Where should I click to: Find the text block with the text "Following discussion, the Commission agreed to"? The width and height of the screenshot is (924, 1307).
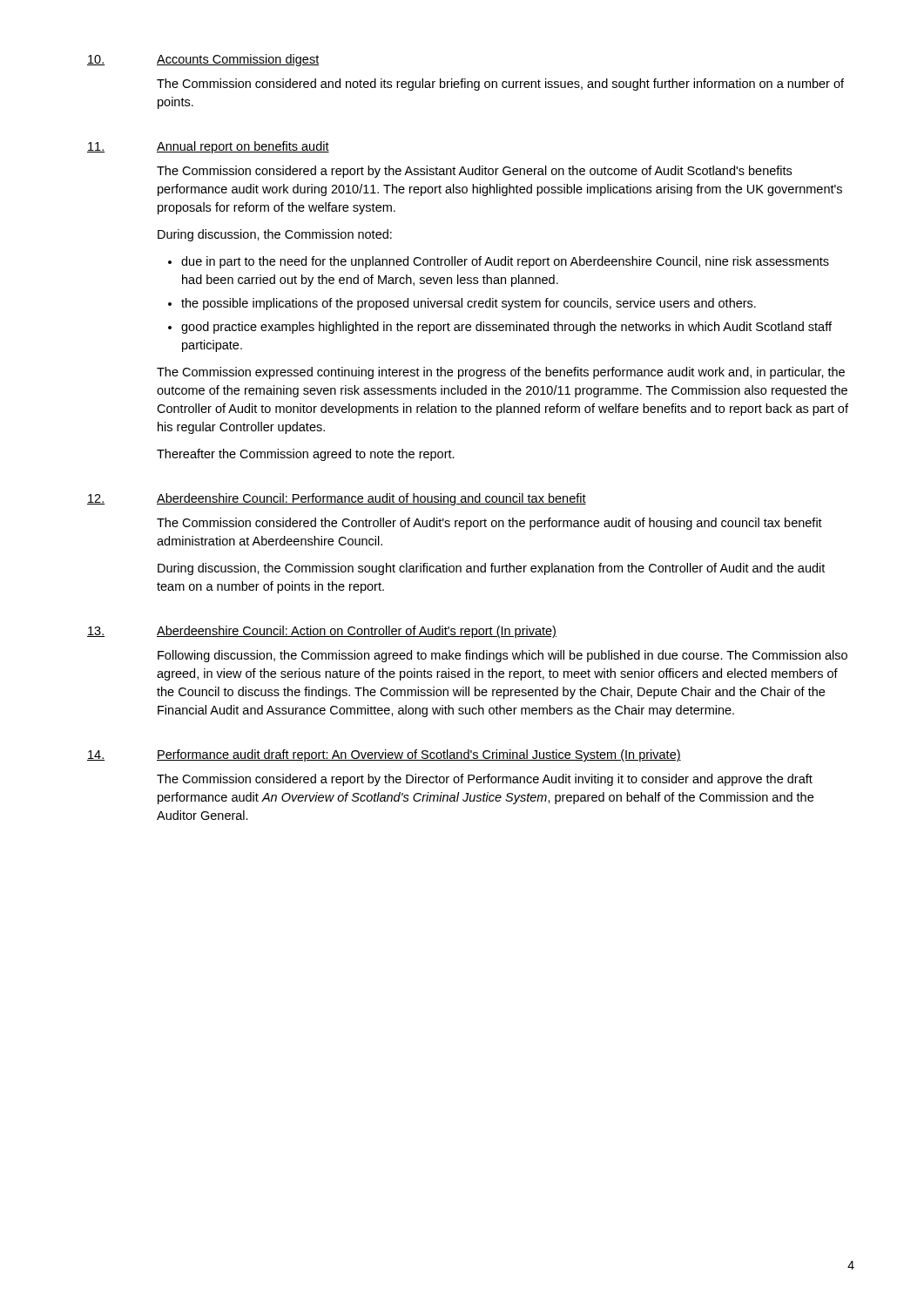505,683
